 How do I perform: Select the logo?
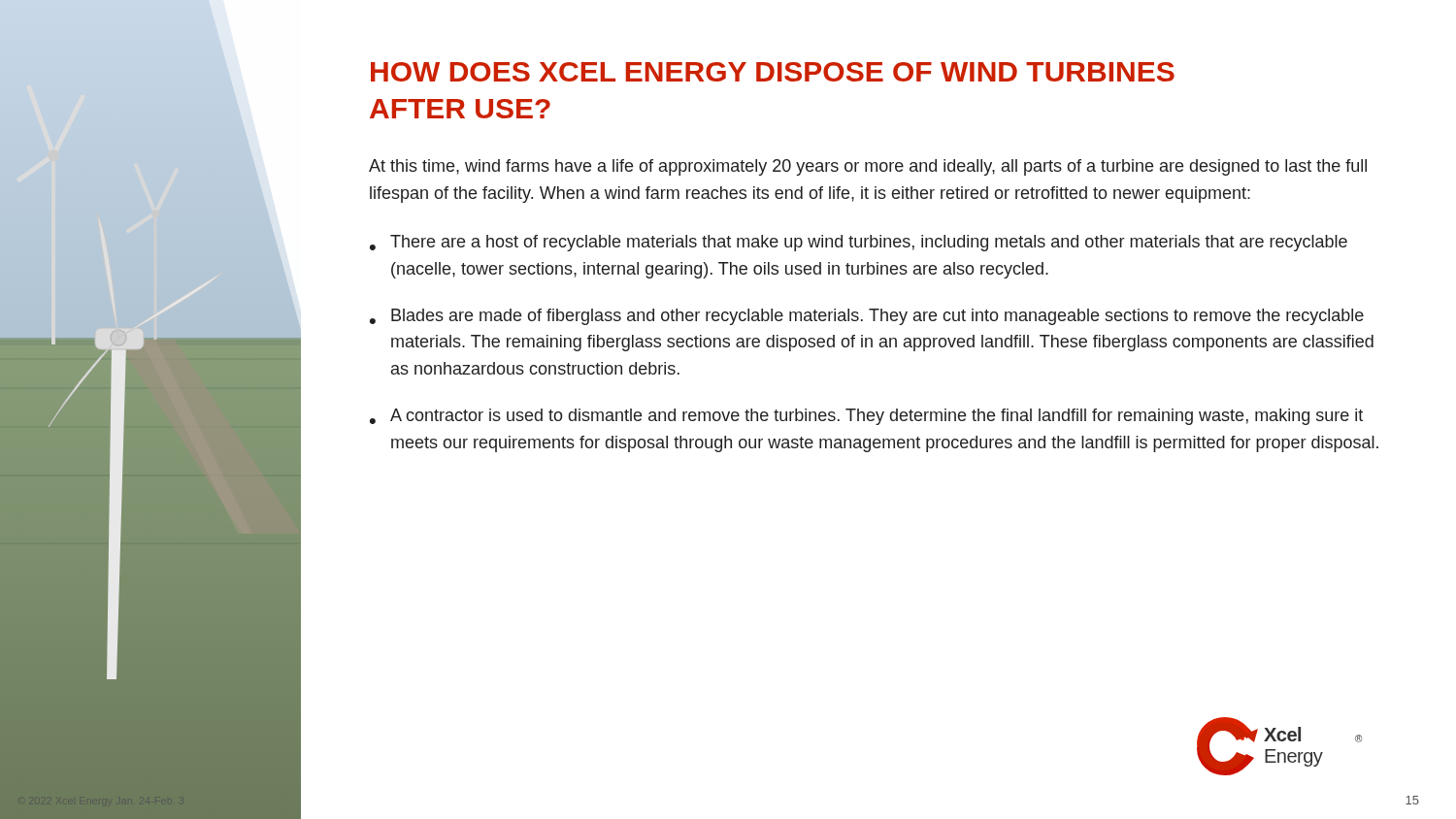pyautogui.click(x=1291, y=746)
